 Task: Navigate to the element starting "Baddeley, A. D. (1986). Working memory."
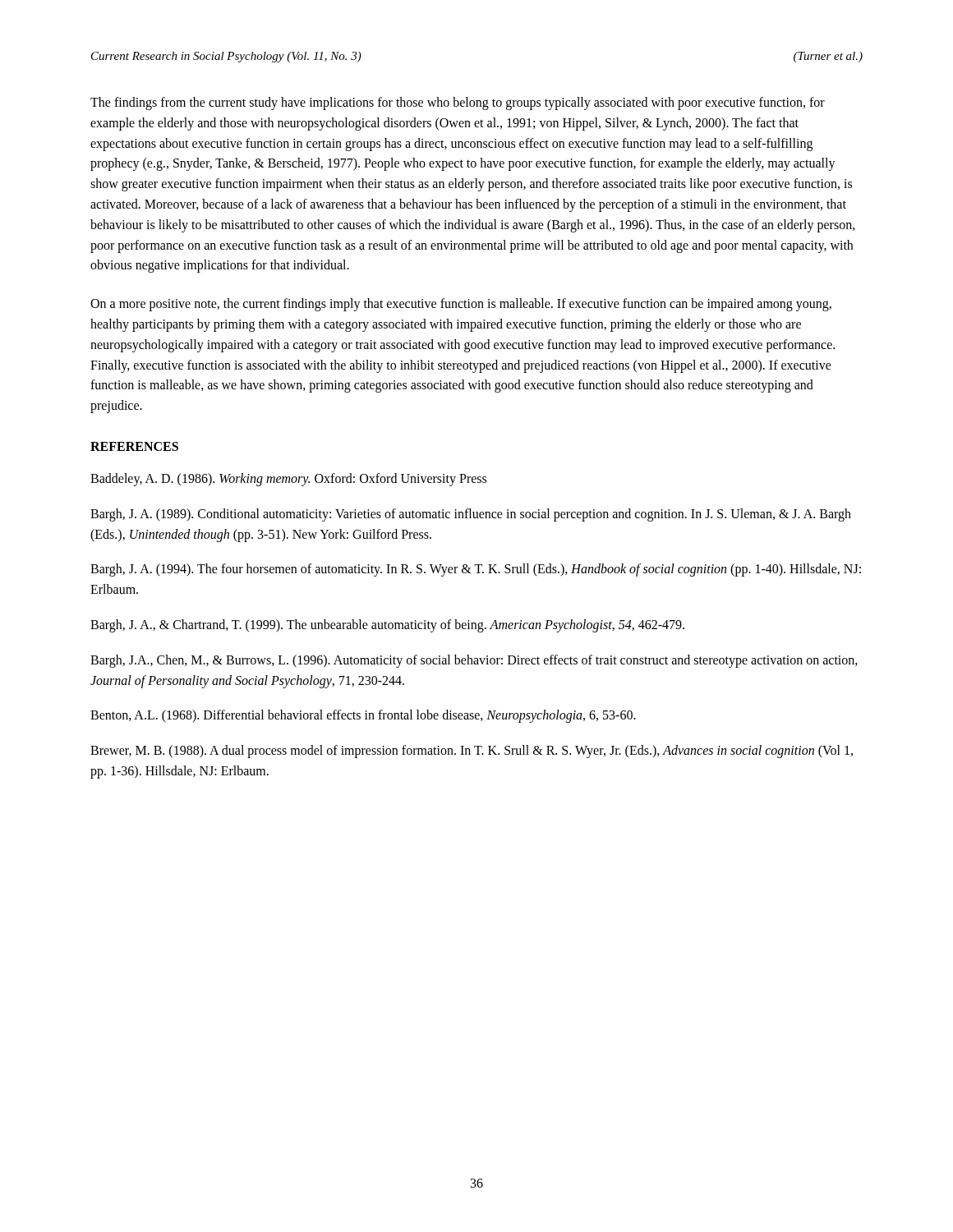[x=289, y=478]
